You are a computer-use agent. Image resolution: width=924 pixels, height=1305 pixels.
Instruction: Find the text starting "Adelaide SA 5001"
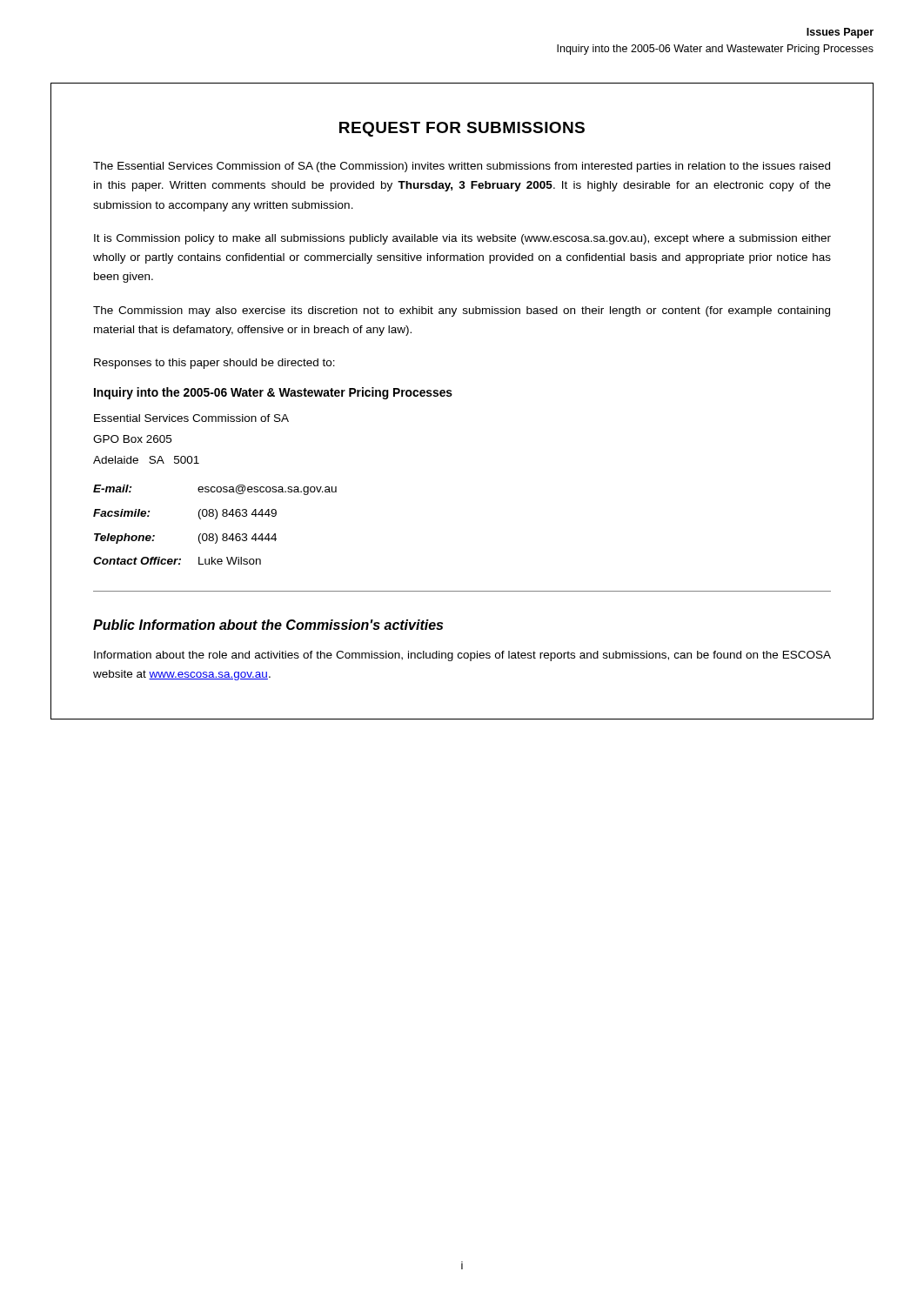(x=146, y=459)
